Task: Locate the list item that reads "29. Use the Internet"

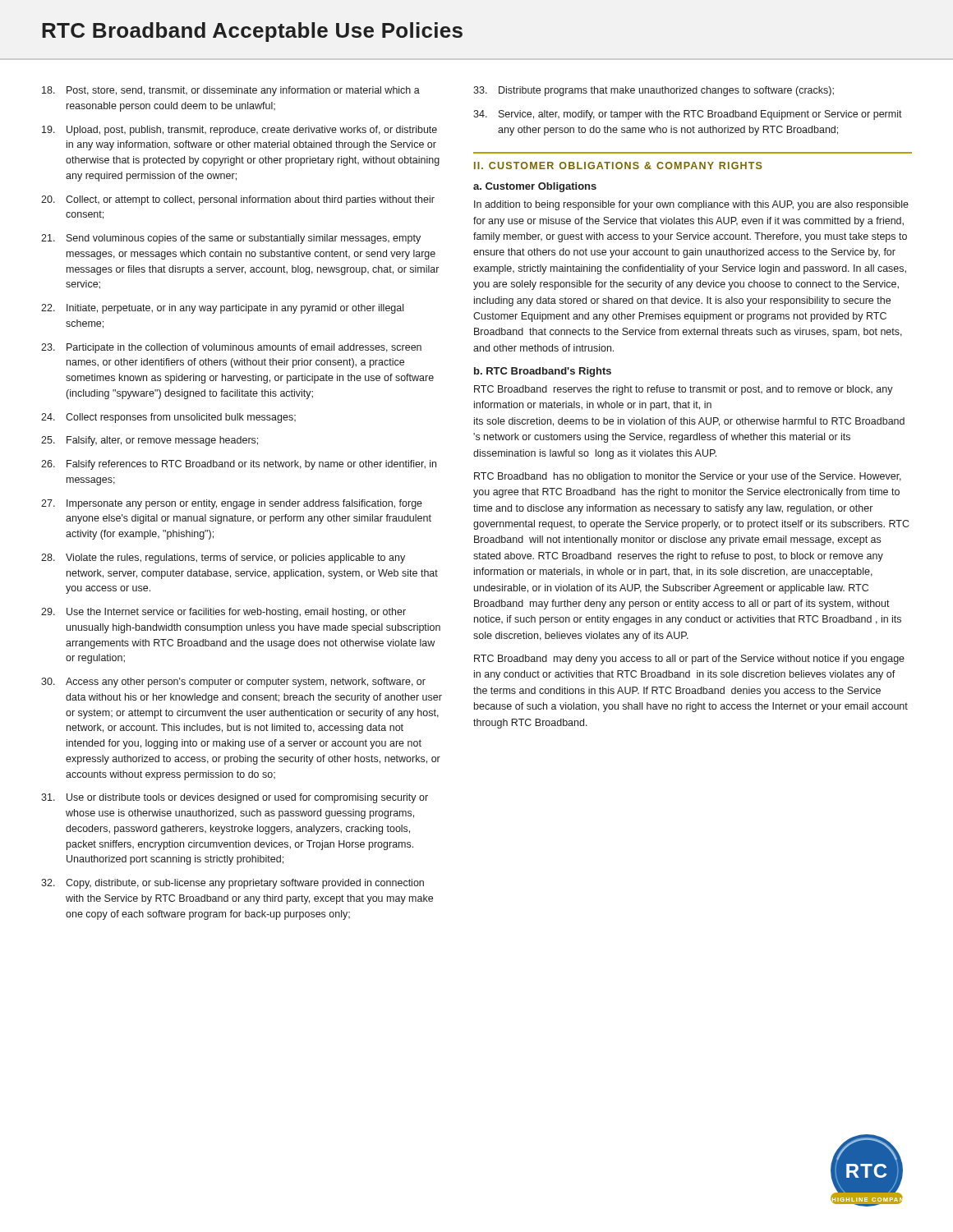Action: point(242,635)
